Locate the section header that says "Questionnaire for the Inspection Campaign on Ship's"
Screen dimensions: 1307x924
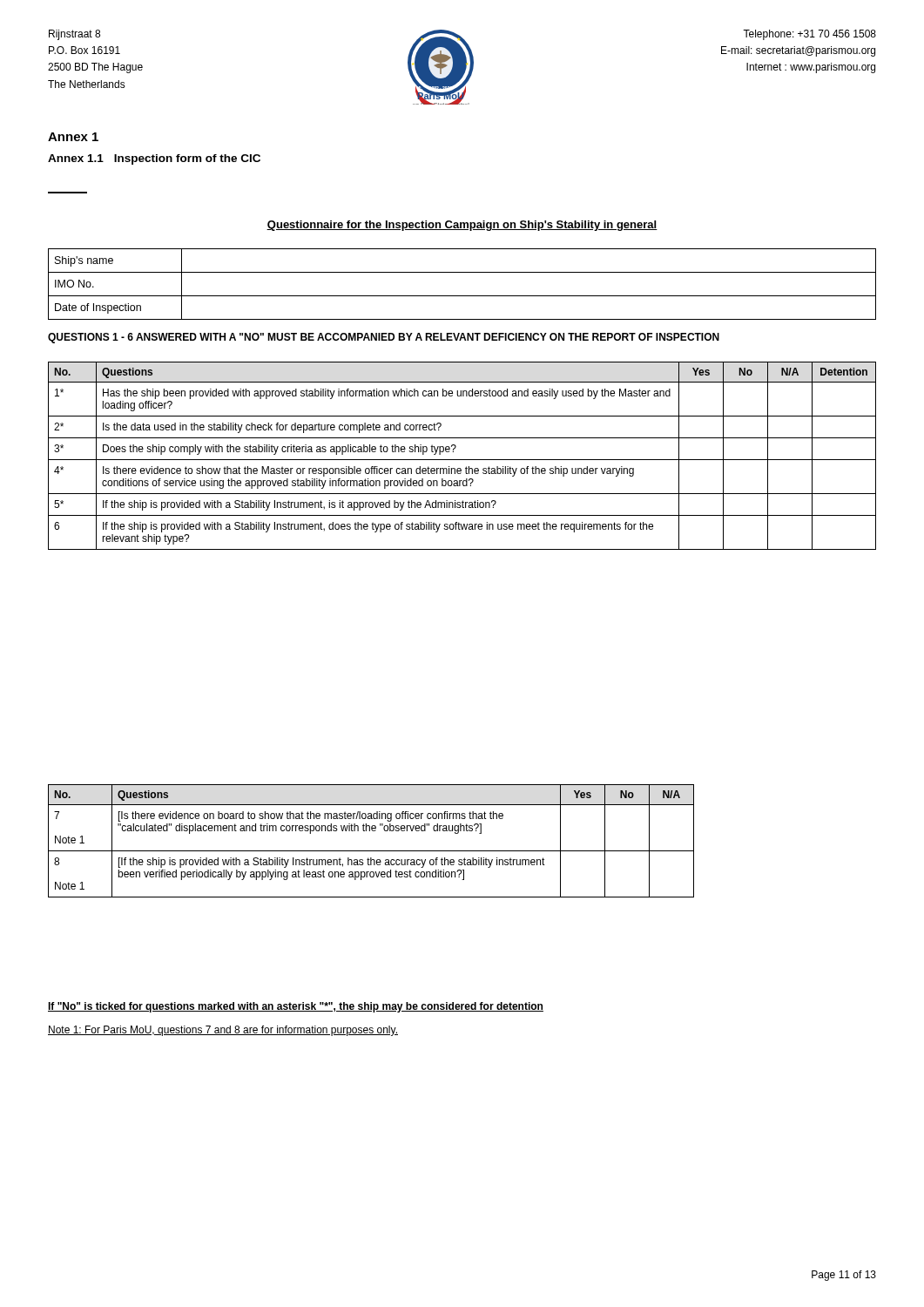tap(462, 224)
